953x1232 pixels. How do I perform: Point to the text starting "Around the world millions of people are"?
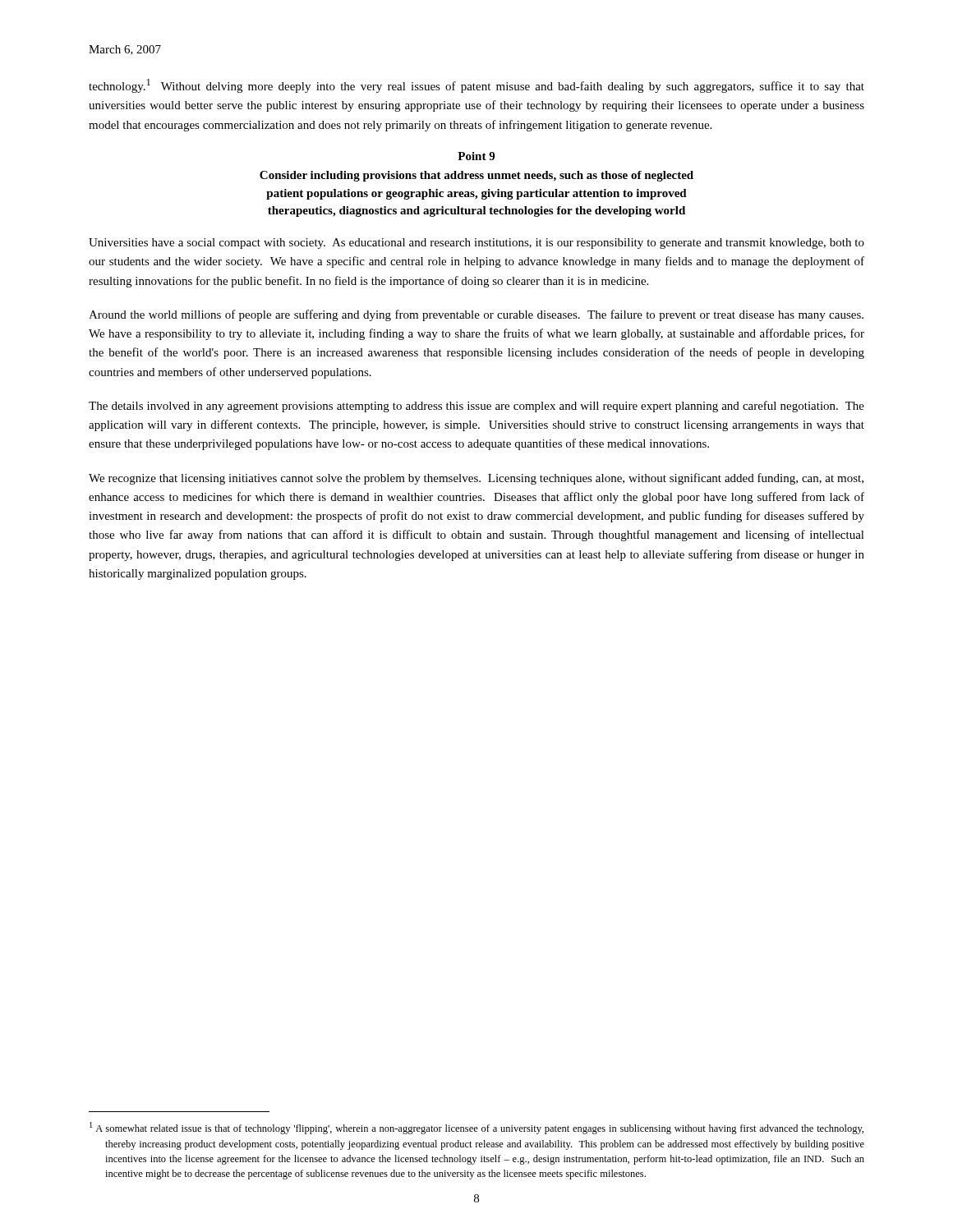click(476, 343)
